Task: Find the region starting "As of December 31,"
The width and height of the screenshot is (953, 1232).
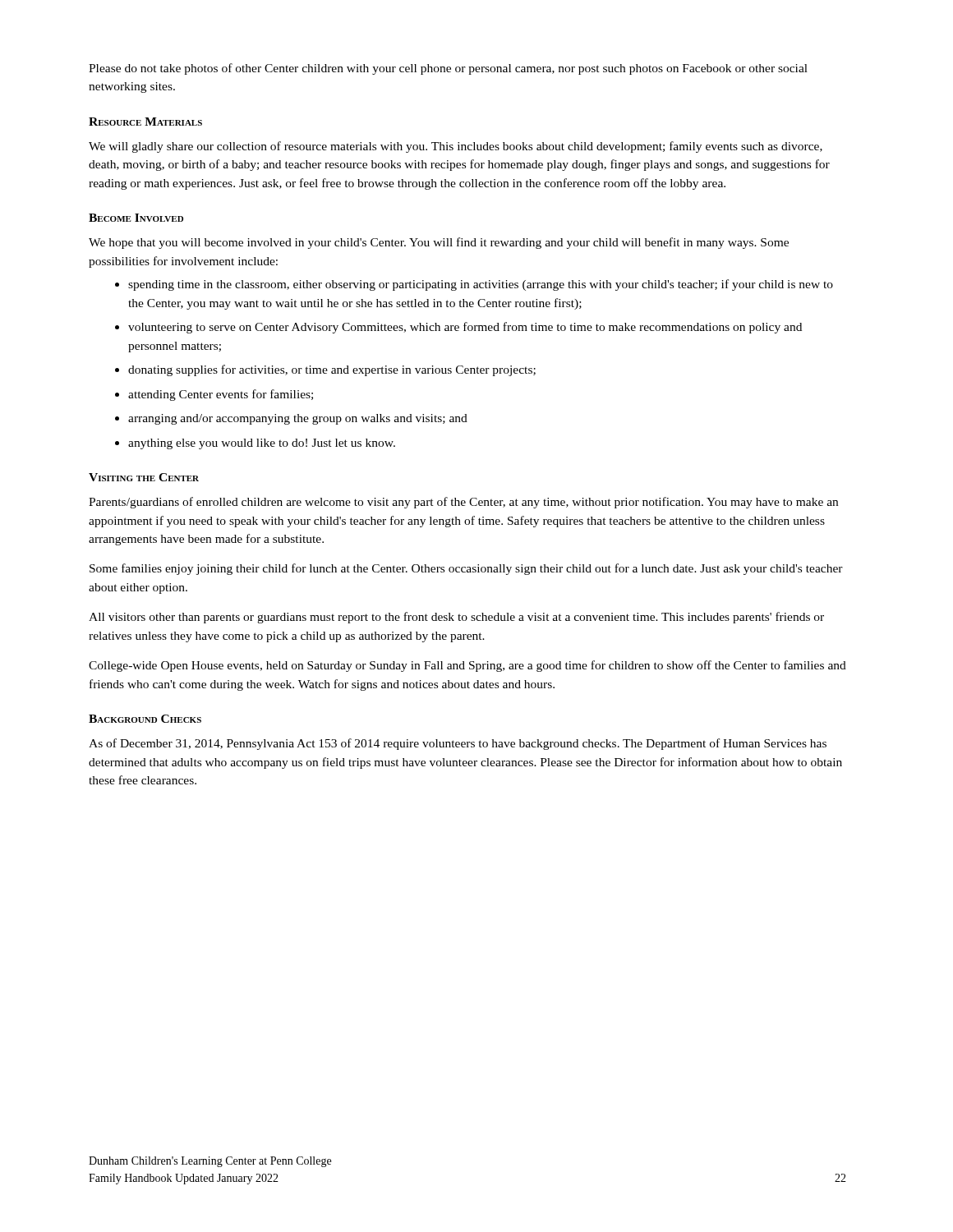Action: [467, 762]
